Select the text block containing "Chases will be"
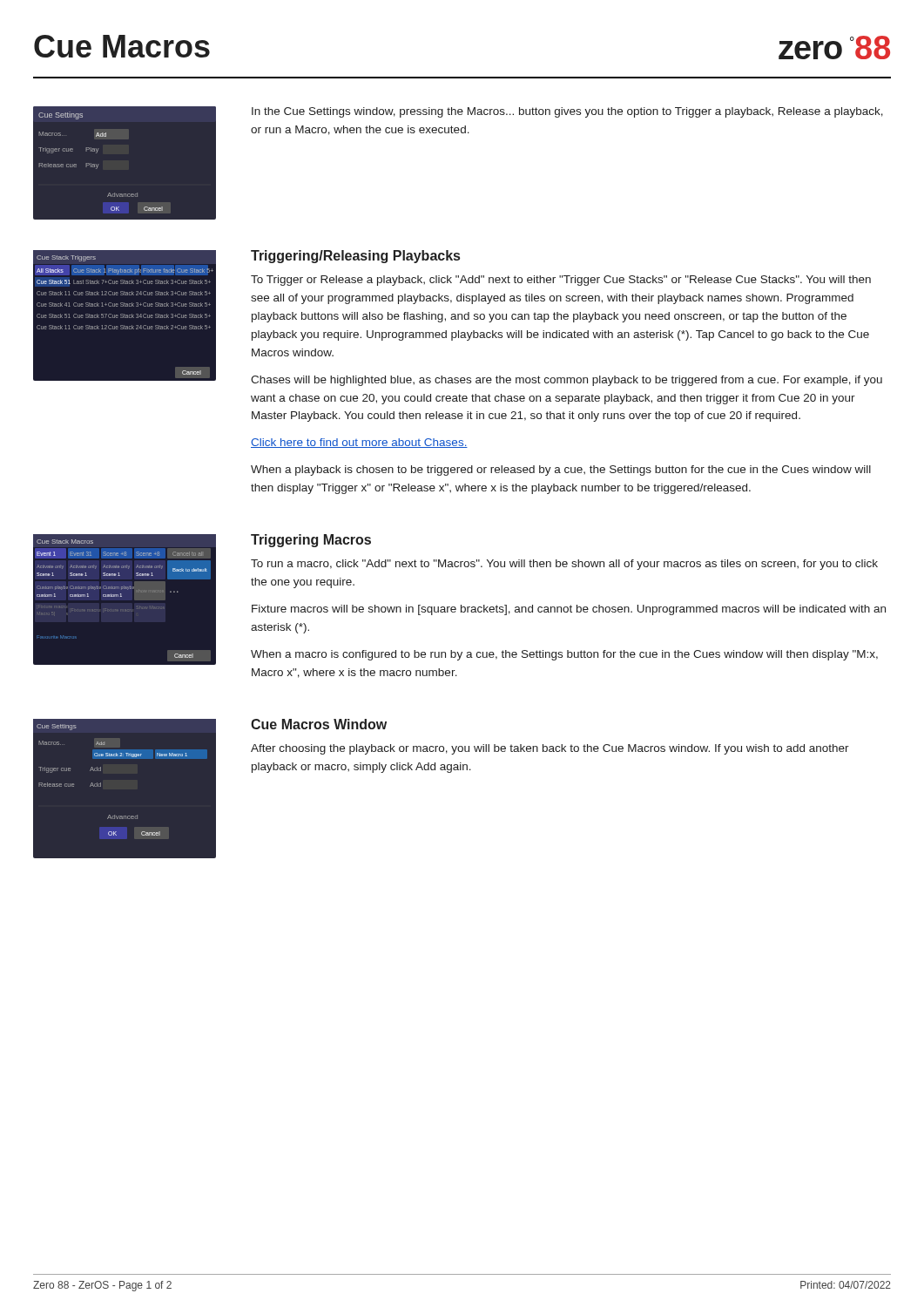The width and height of the screenshot is (924, 1307). pyautogui.click(x=567, y=397)
